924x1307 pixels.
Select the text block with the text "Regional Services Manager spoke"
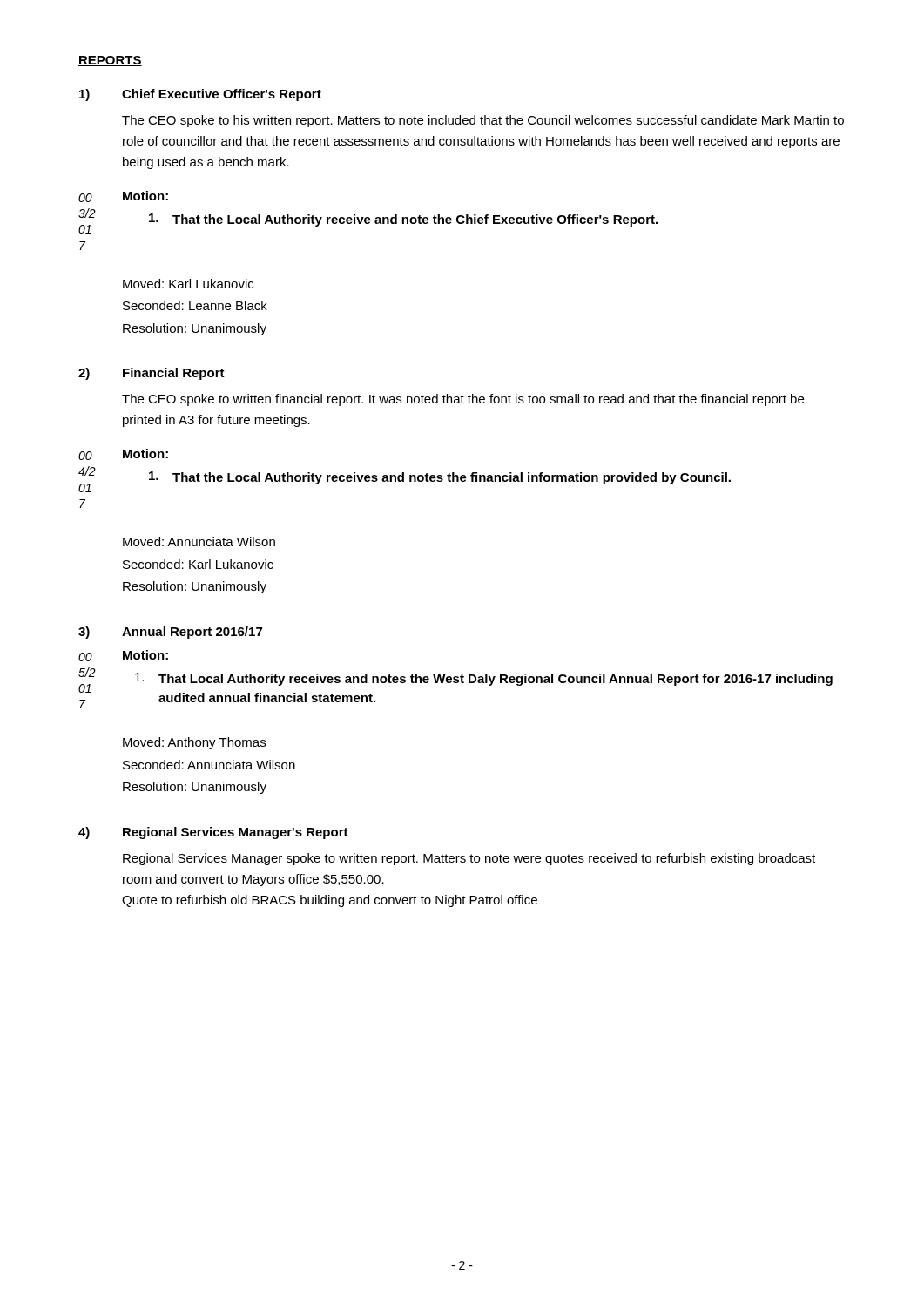click(469, 859)
